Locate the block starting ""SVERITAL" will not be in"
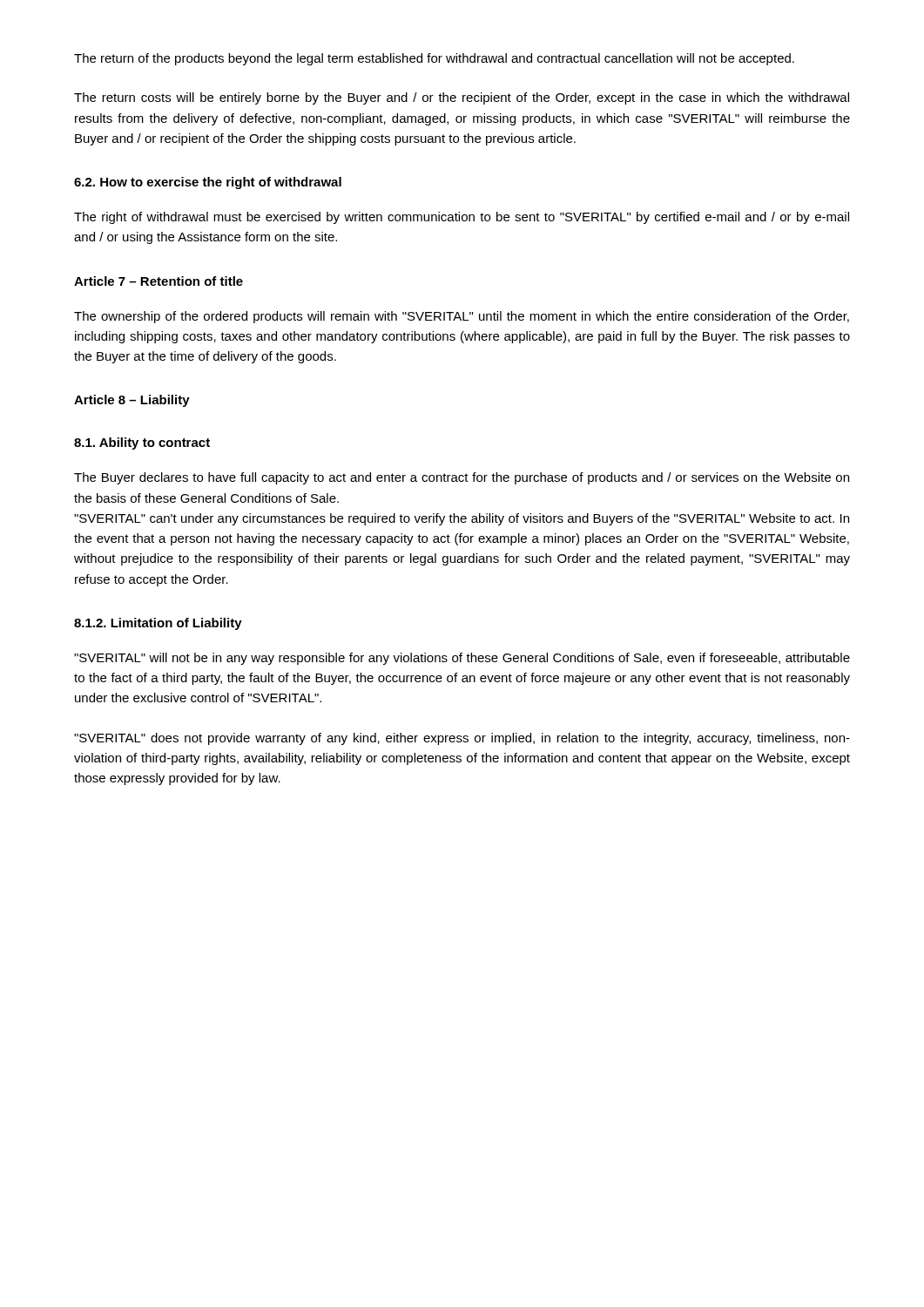This screenshot has height=1307, width=924. coord(462,677)
